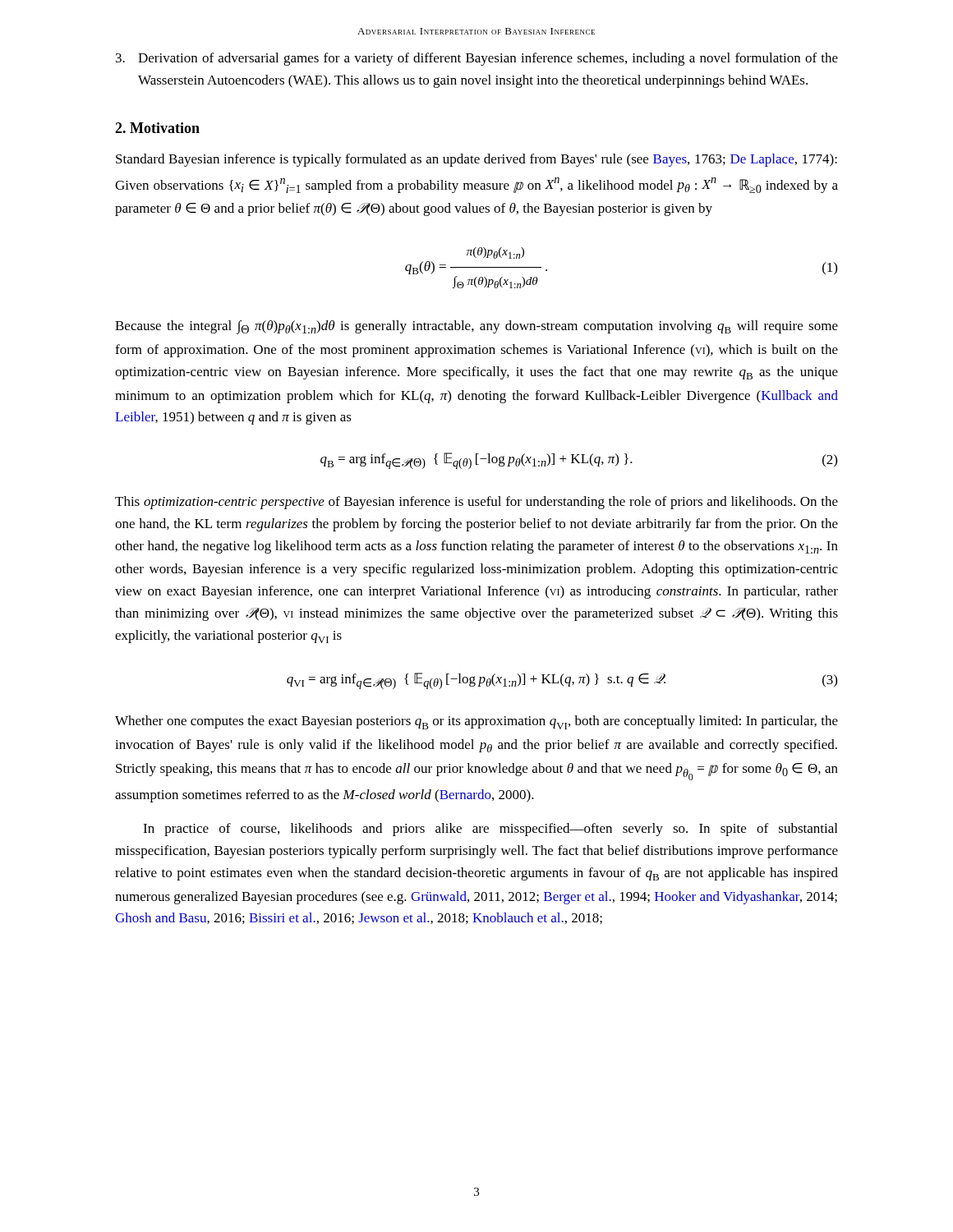953x1232 pixels.
Task: Locate the passage starting "qB(θ) = π(θ)pθ(x1:n)"
Action: coord(495,253)
